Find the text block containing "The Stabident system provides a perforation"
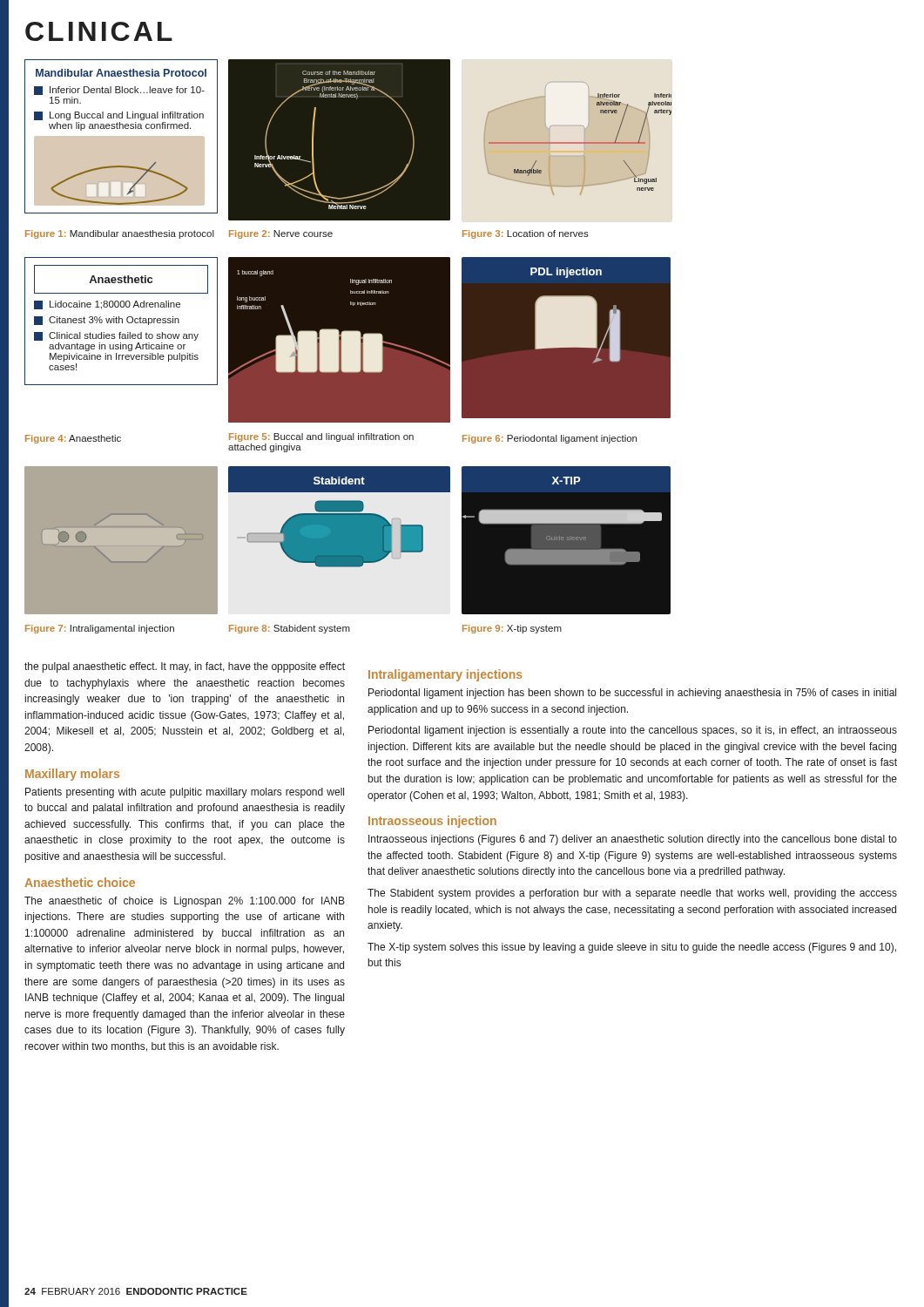The width and height of the screenshot is (924, 1307). 632,909
